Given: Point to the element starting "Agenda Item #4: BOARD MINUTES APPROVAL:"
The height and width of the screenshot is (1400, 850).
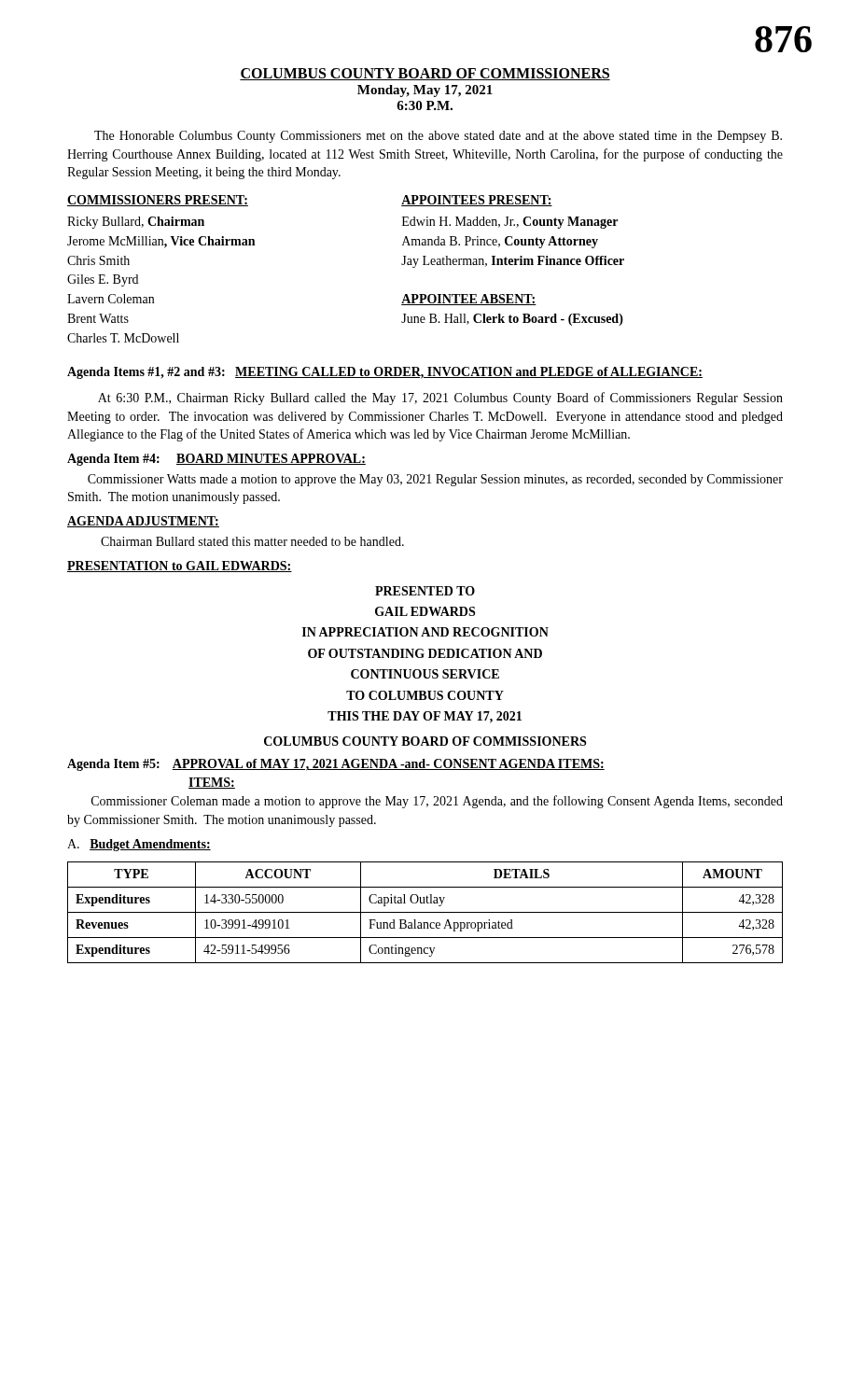Looking at the screenshot, I should tap(216, 458).
